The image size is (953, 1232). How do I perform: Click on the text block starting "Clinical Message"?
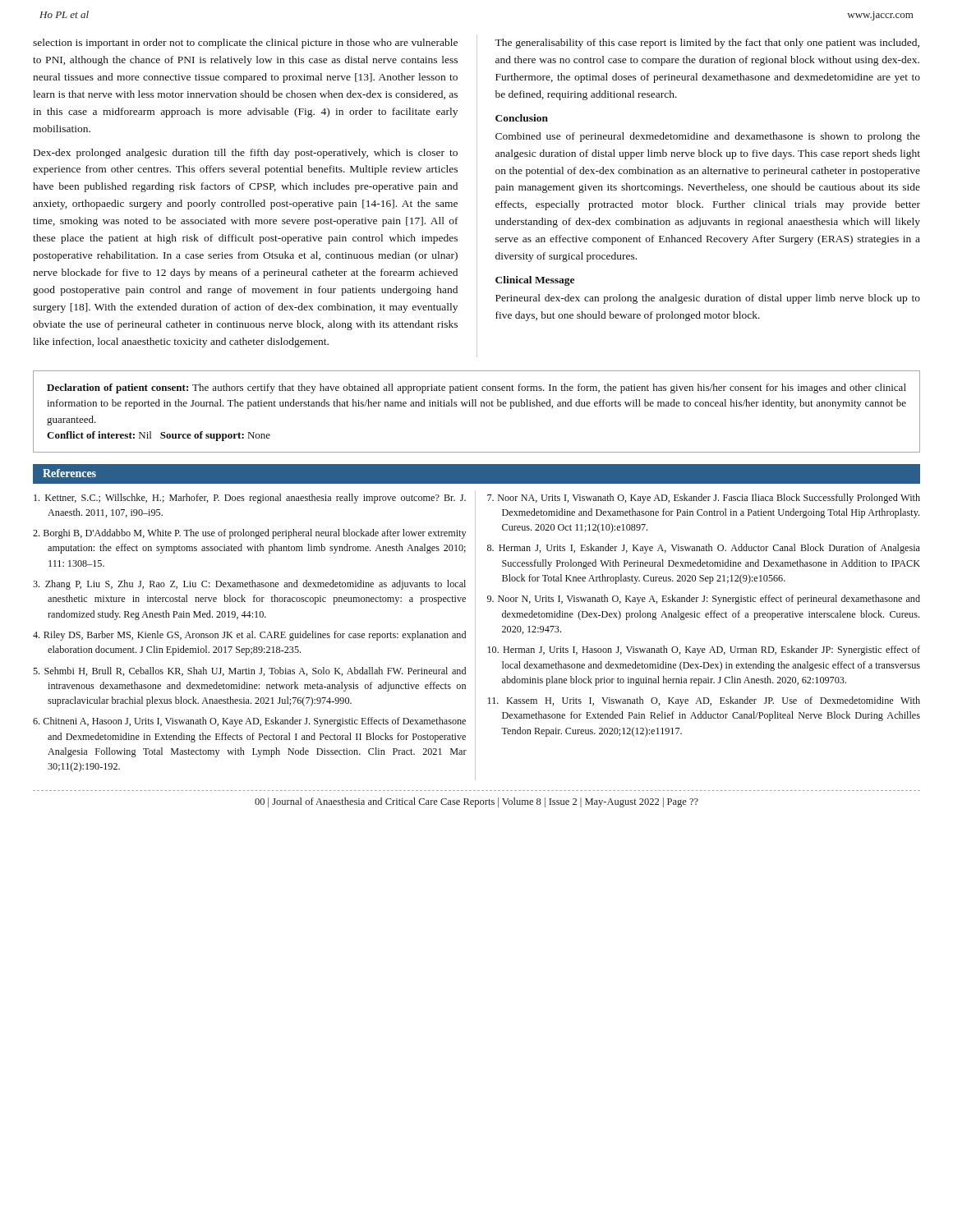point(535,280)
